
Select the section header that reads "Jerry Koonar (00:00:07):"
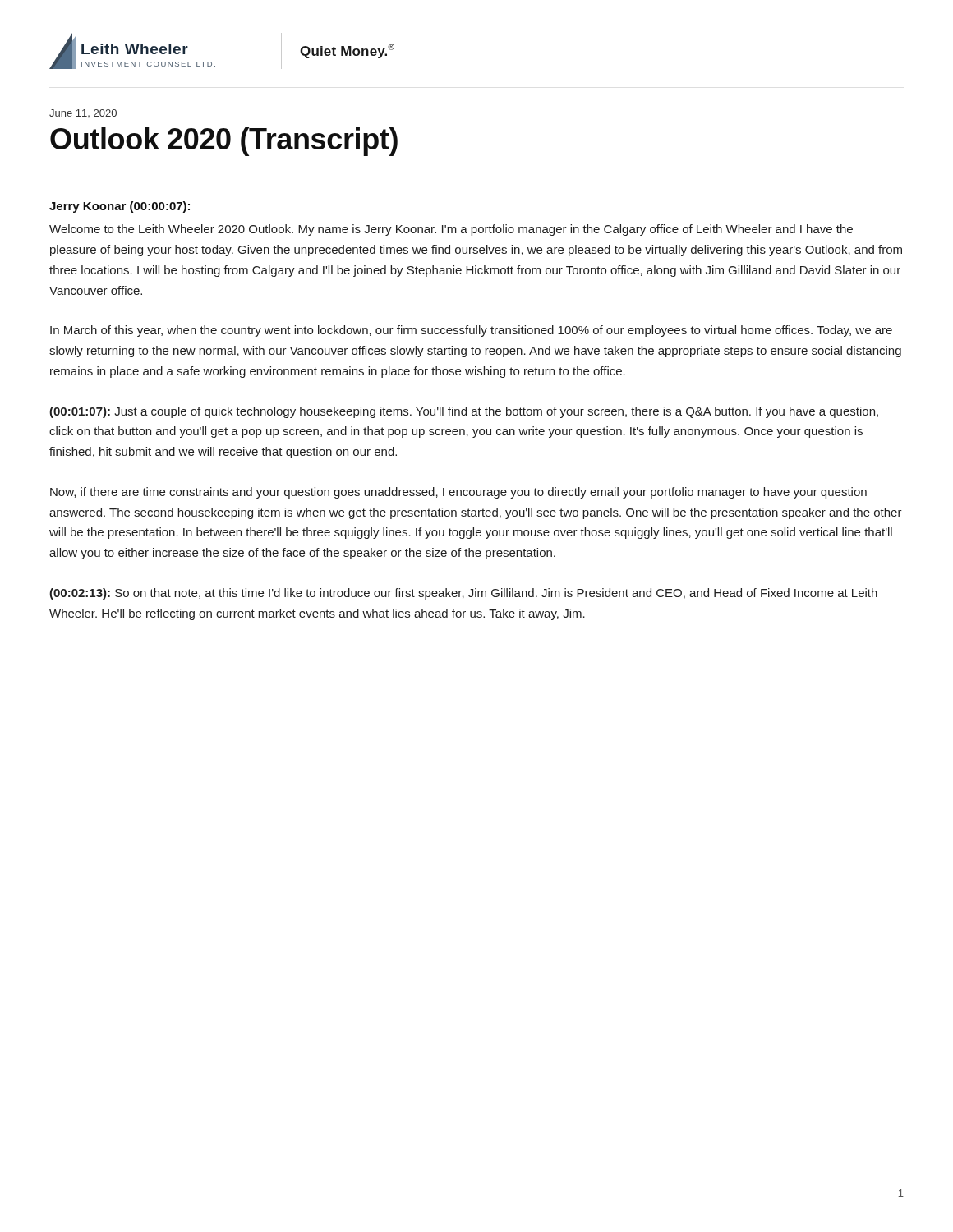coord(120,206)
